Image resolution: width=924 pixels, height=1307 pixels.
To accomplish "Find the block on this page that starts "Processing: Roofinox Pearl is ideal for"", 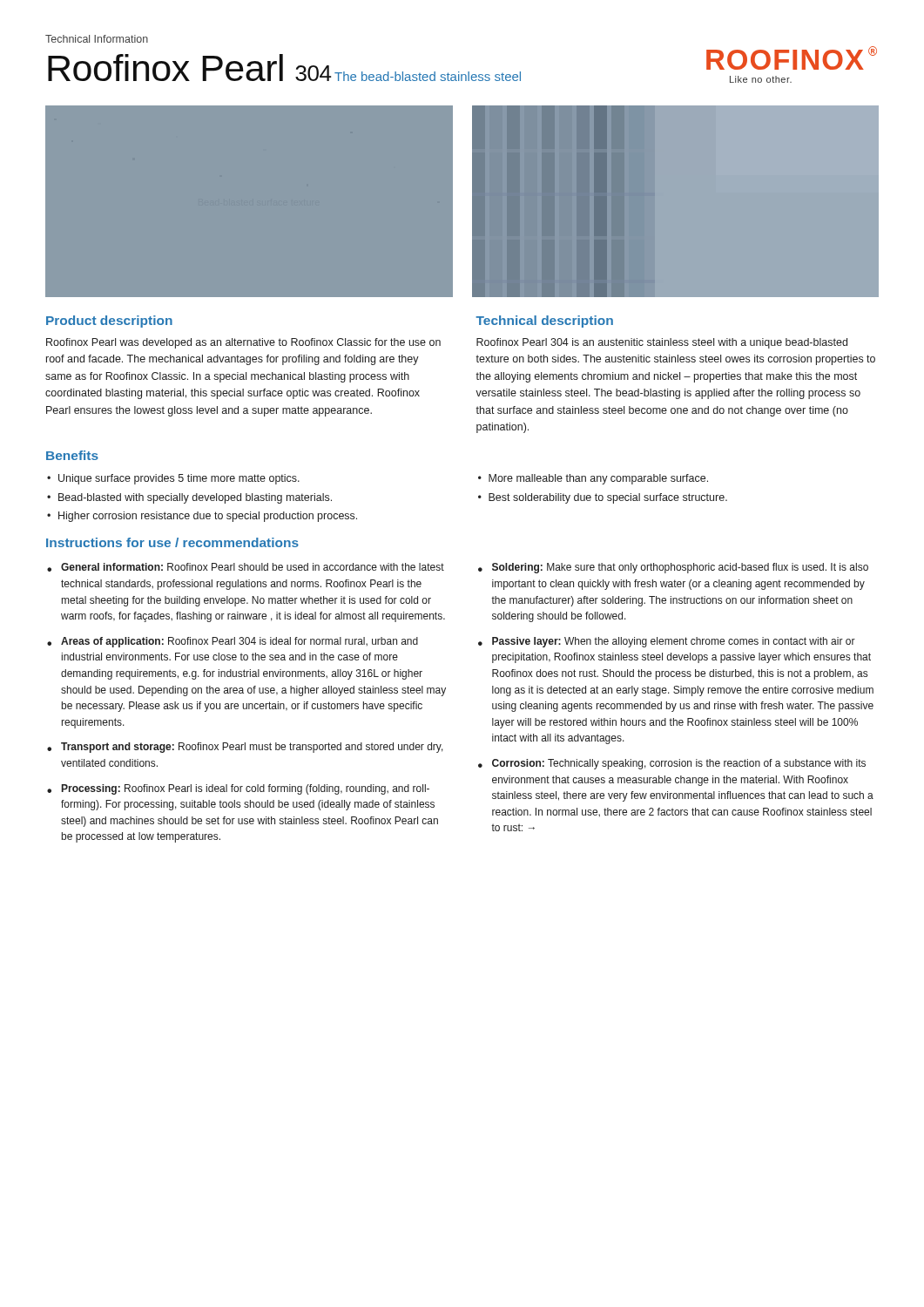I will tap(250, 812).
